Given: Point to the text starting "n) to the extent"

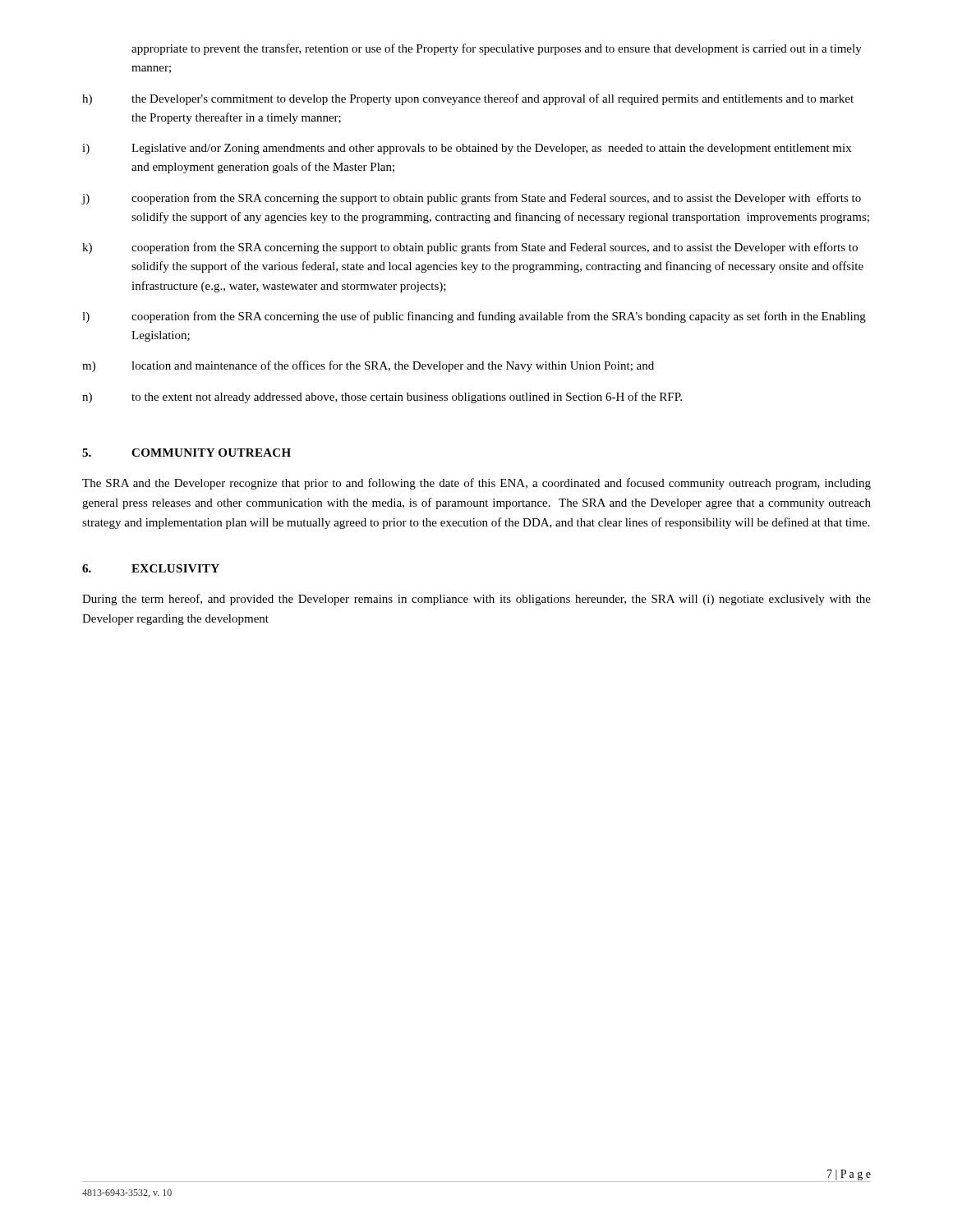Looking at the screenshot, I should coord(476,397).
